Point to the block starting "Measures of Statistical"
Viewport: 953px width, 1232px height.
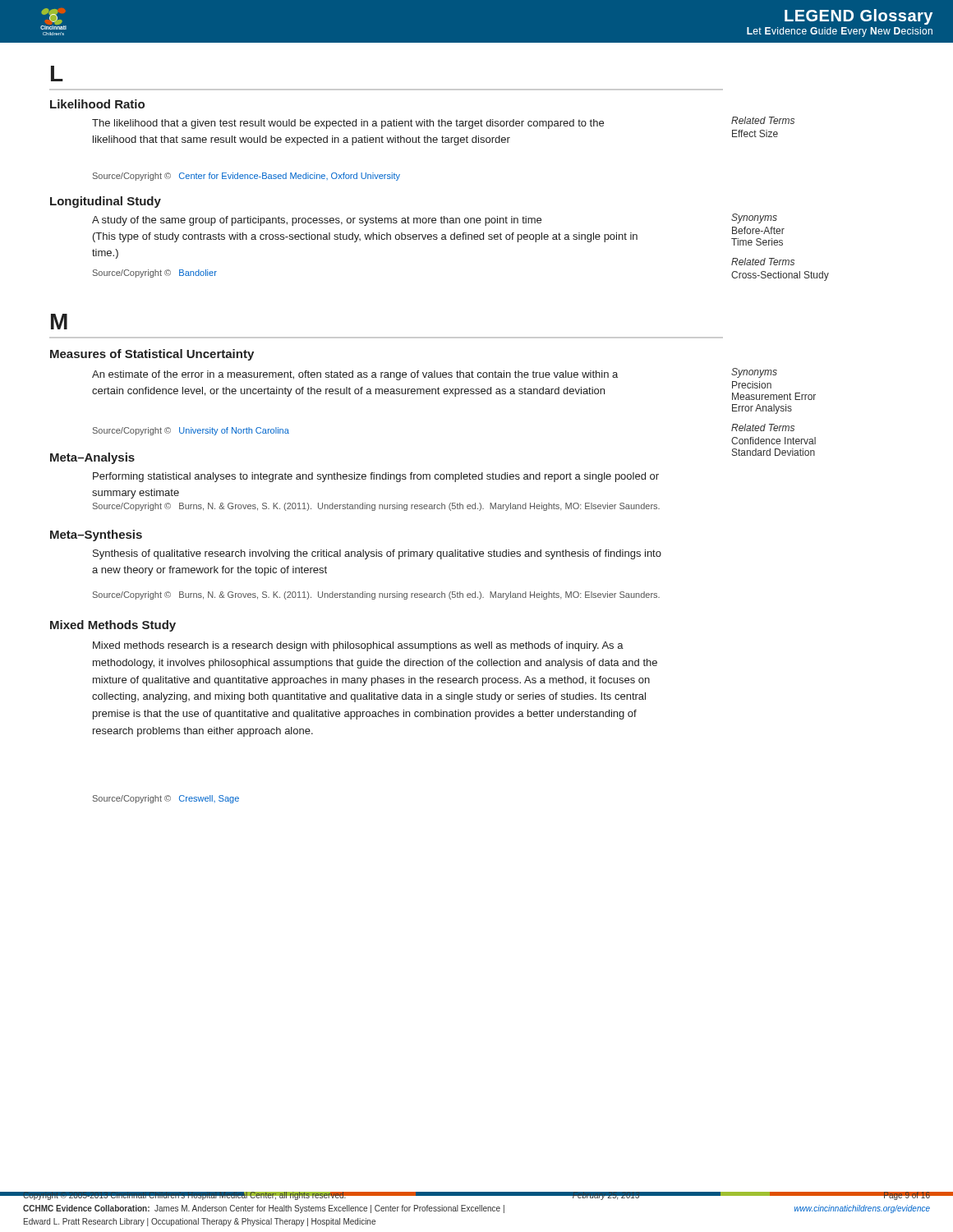(152, 354)
